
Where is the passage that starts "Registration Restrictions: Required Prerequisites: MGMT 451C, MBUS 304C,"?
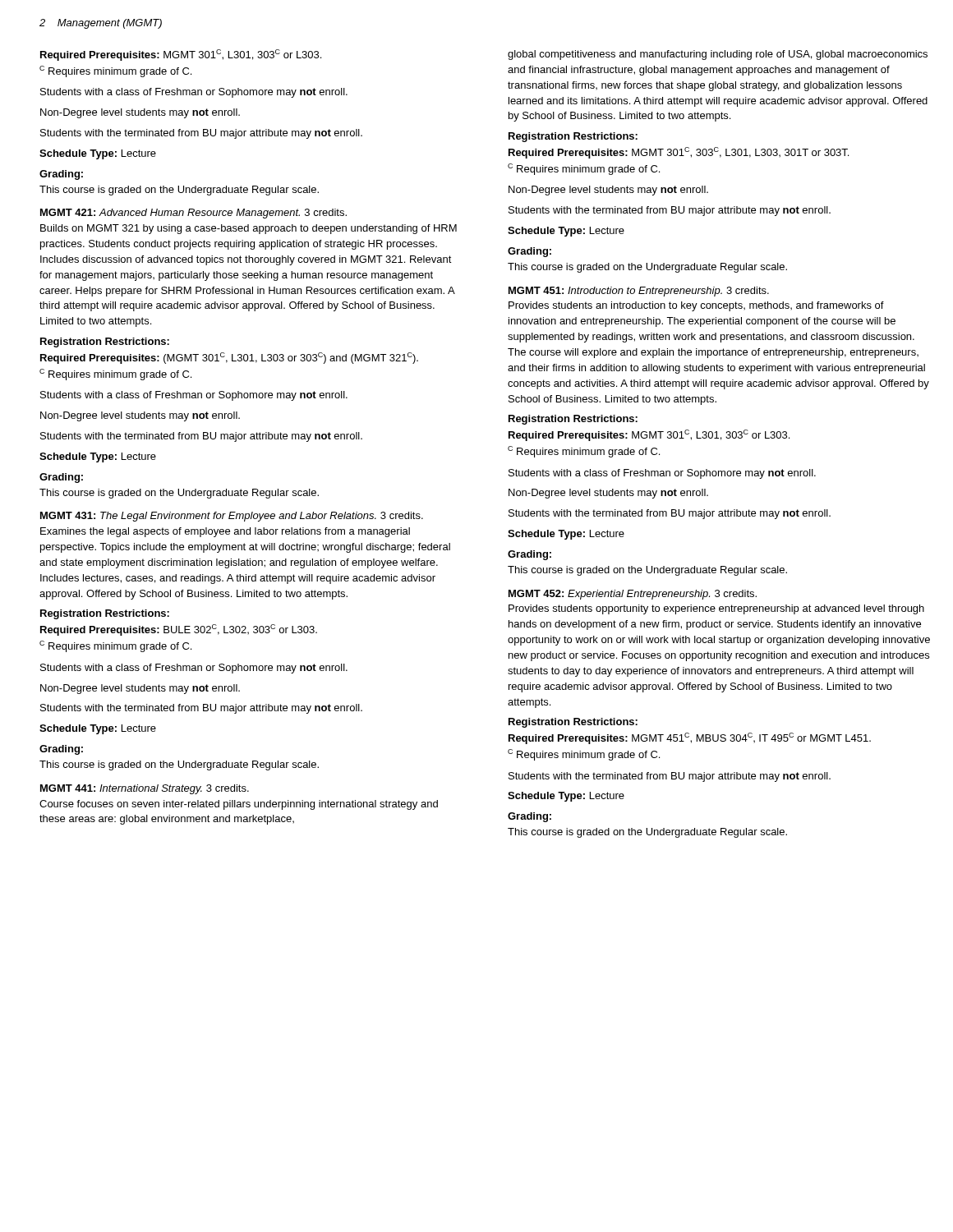pyautogui.click(x=721, y=739)
